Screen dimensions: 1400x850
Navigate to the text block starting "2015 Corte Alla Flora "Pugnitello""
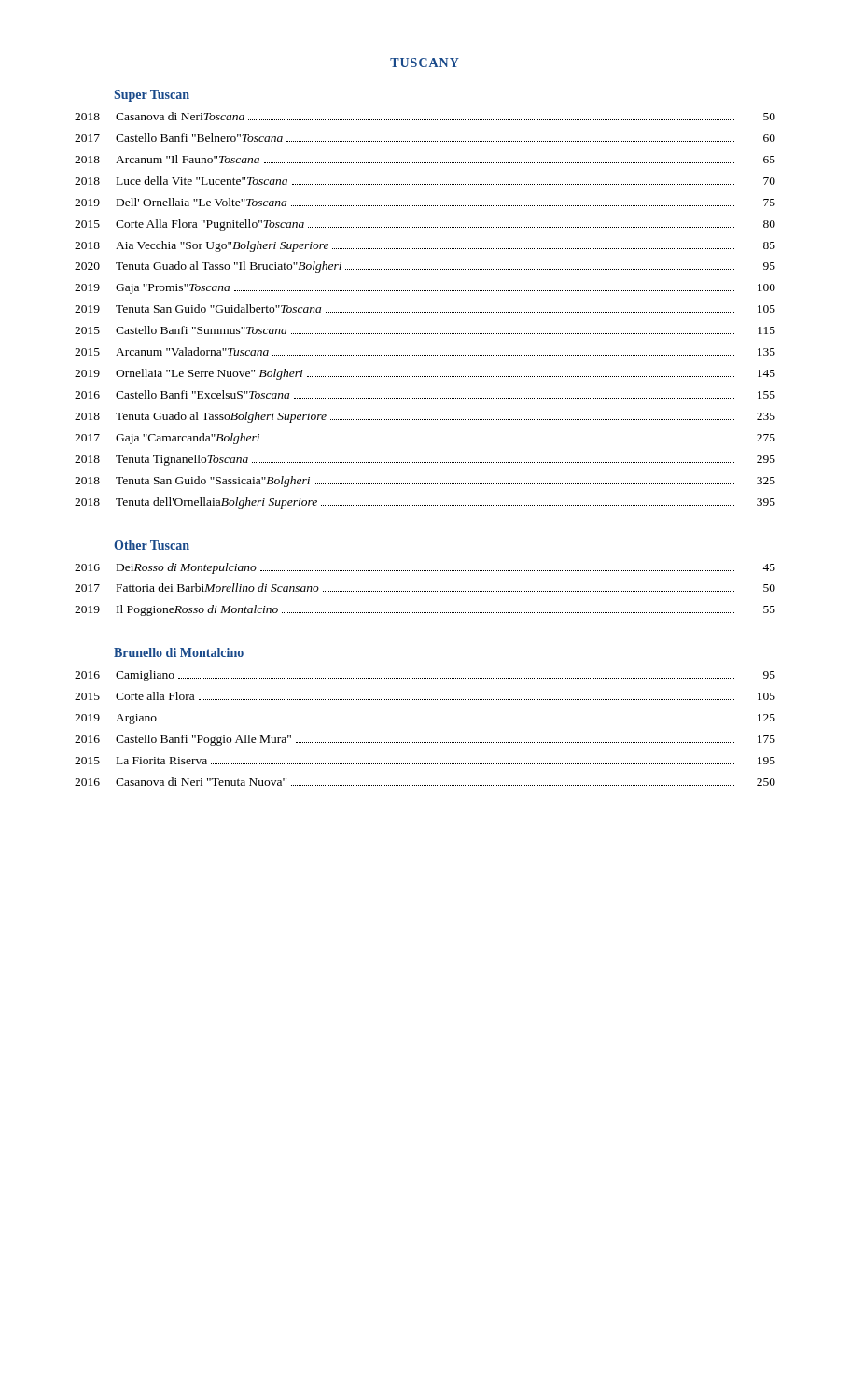(425, 224)
